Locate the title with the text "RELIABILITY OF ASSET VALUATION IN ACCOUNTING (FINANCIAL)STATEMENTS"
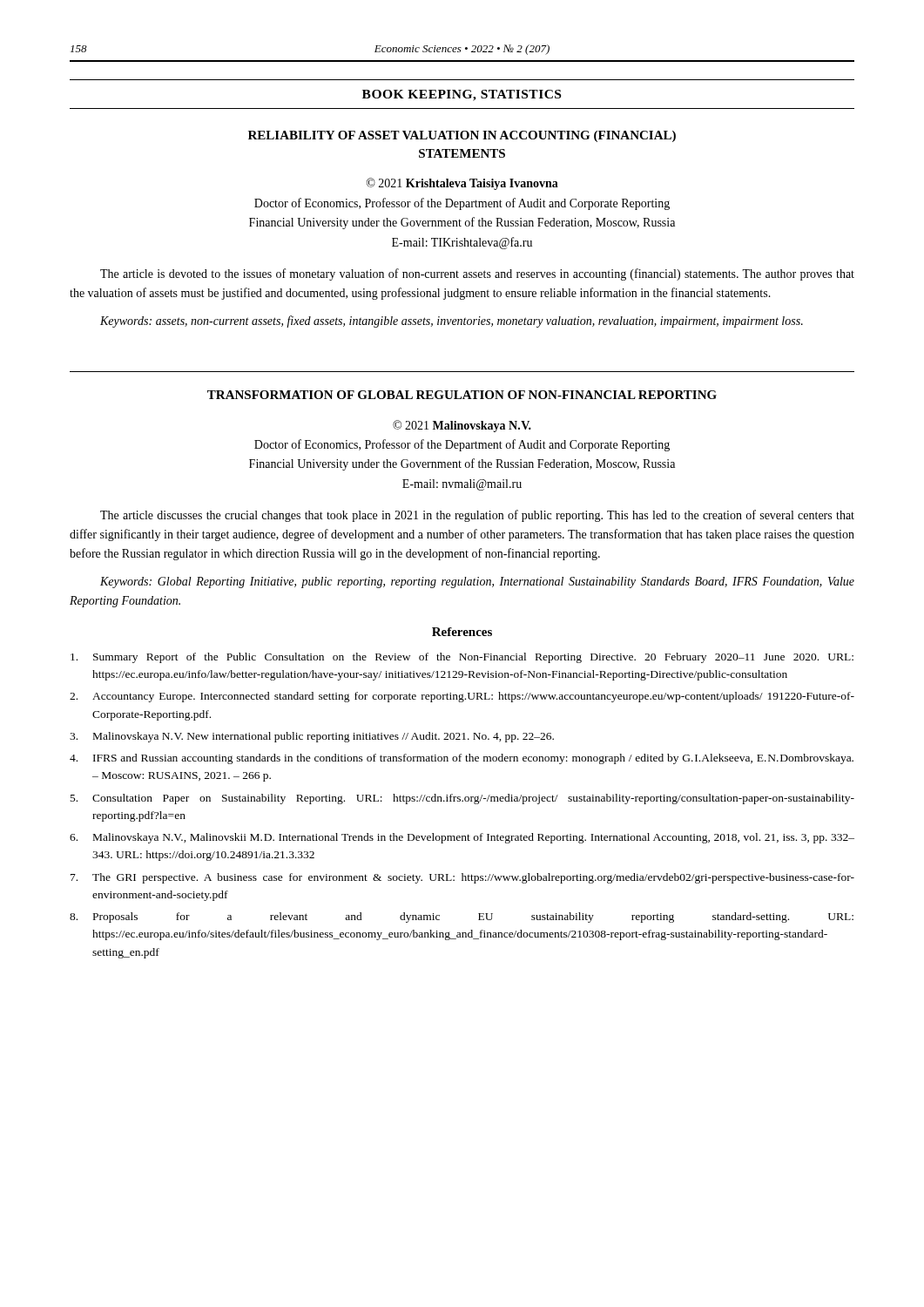Screen dimensions: 1307x924 pos(462,144)
